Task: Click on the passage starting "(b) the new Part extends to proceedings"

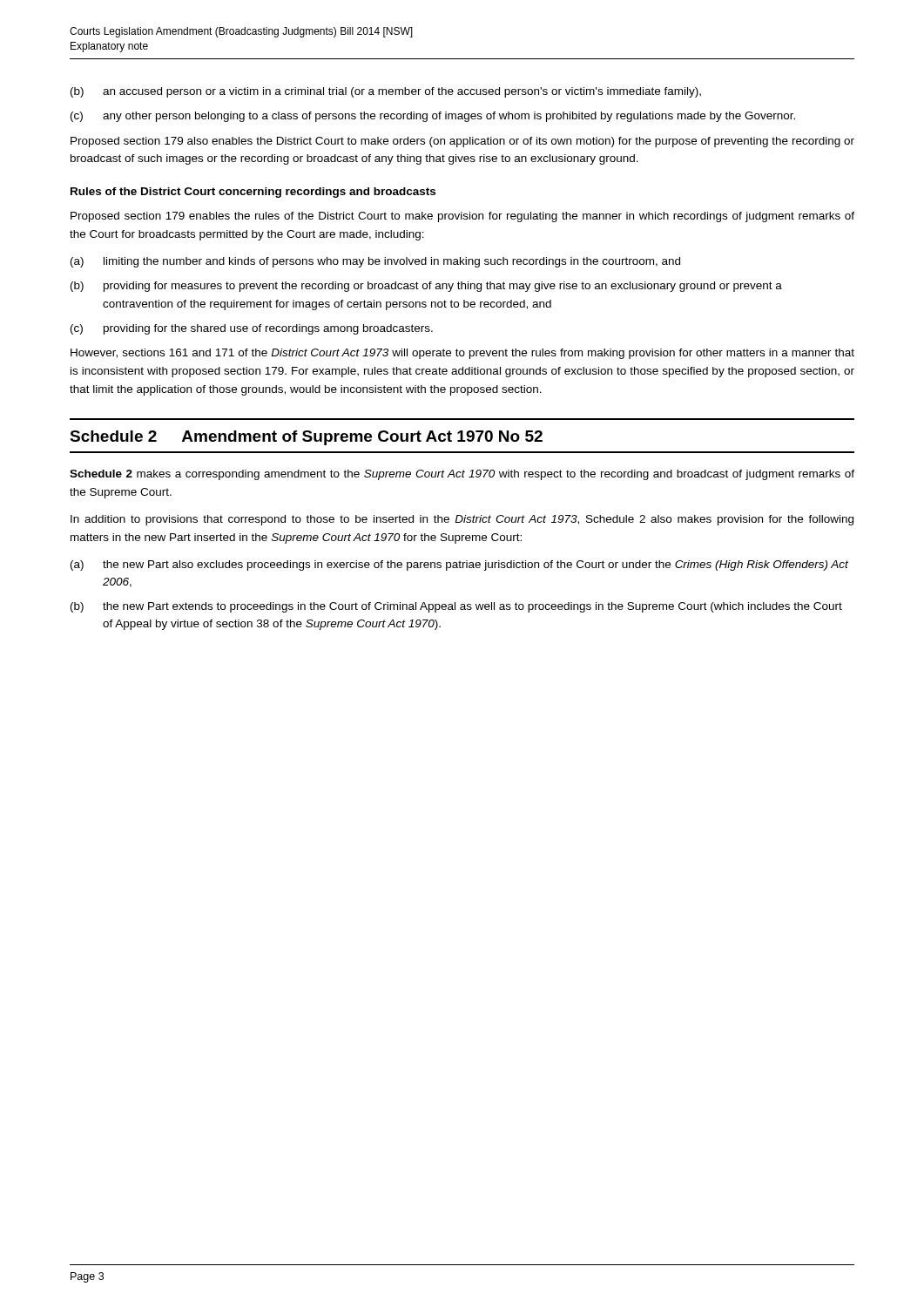Action: click(x=462, y=615)
